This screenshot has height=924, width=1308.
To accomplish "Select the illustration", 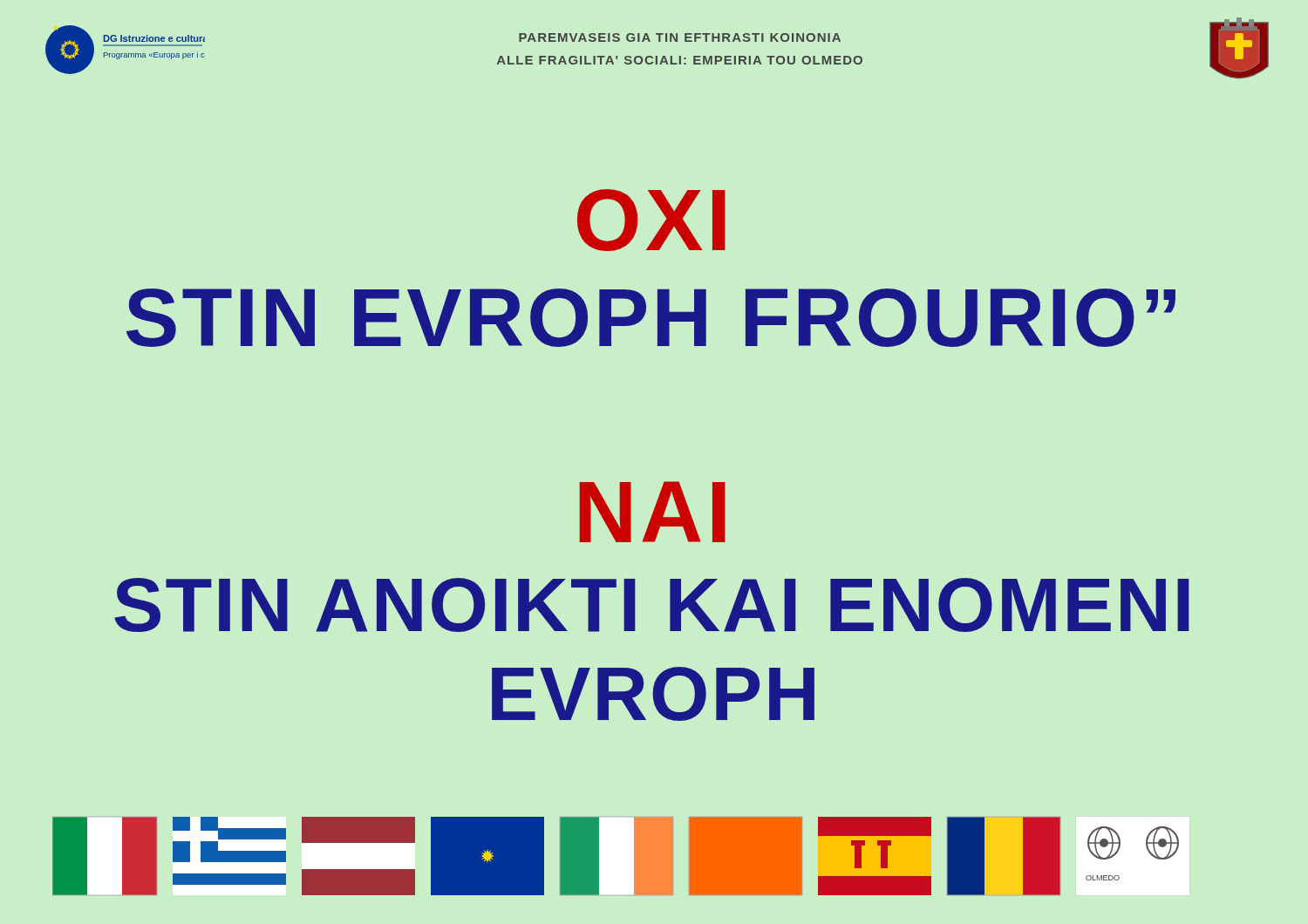I will 654,856.
